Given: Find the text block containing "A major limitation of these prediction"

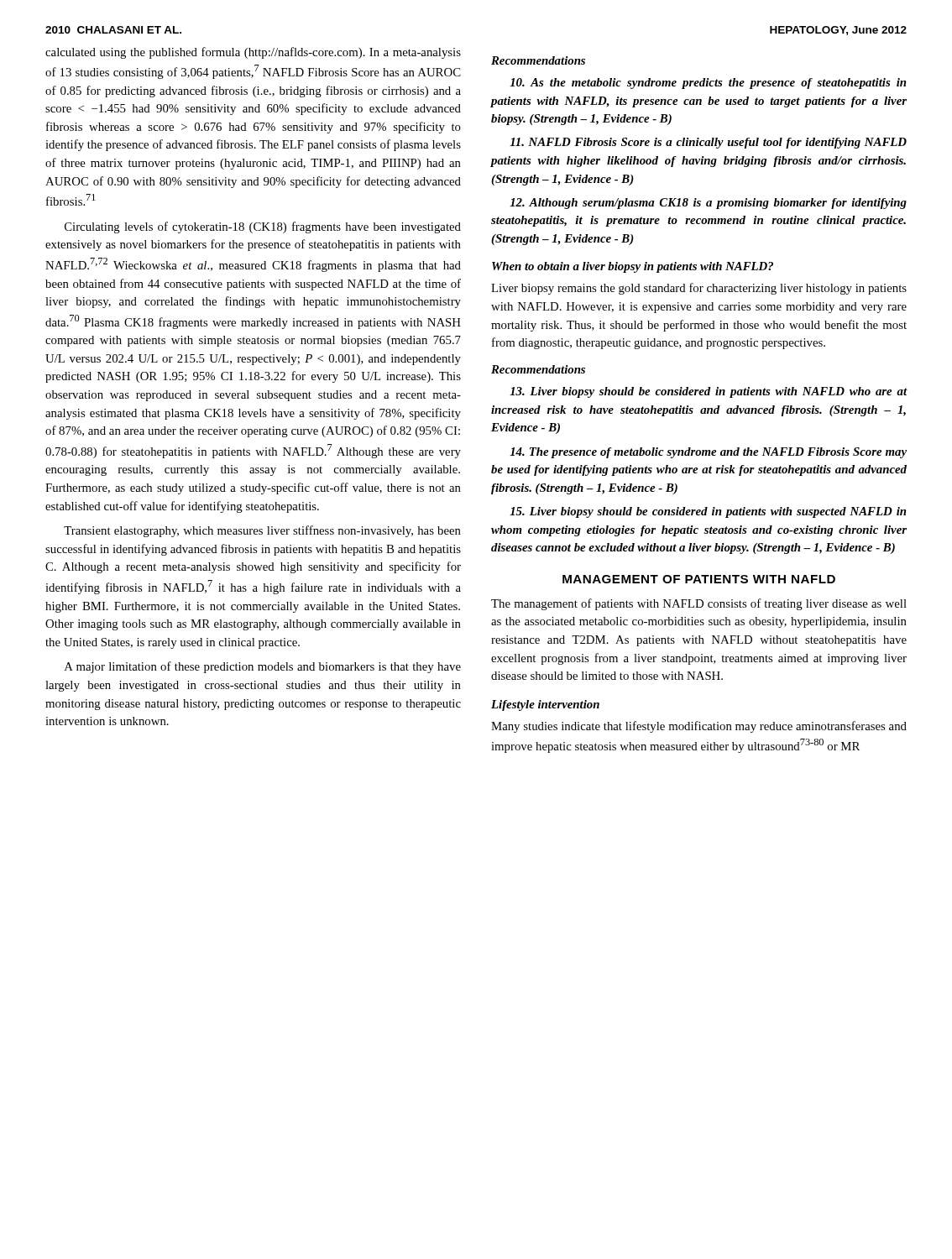Looking at the screenshot, I should [x=253, y=695].
